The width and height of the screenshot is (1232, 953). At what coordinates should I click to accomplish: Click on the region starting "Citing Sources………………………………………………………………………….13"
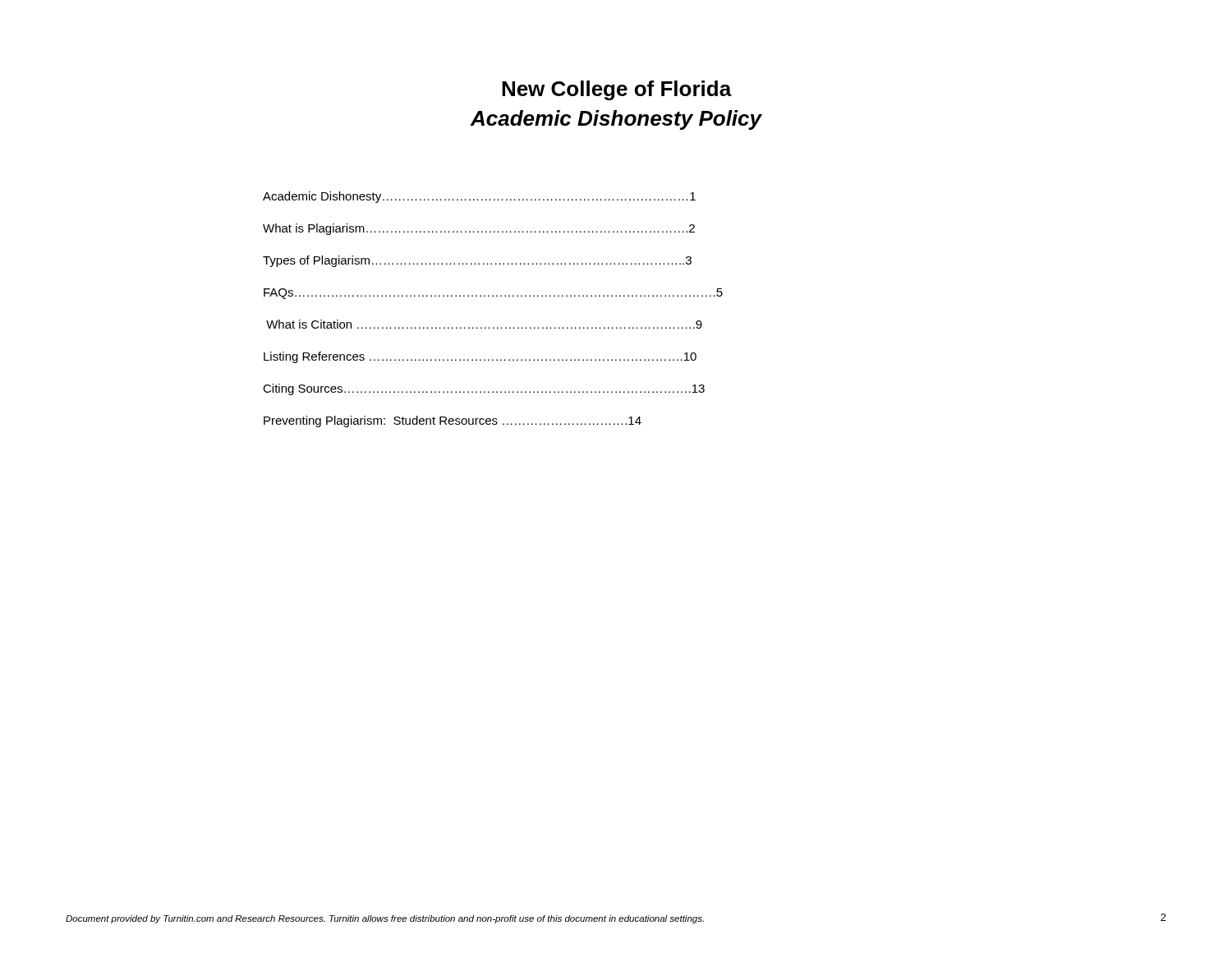point(484,388)
